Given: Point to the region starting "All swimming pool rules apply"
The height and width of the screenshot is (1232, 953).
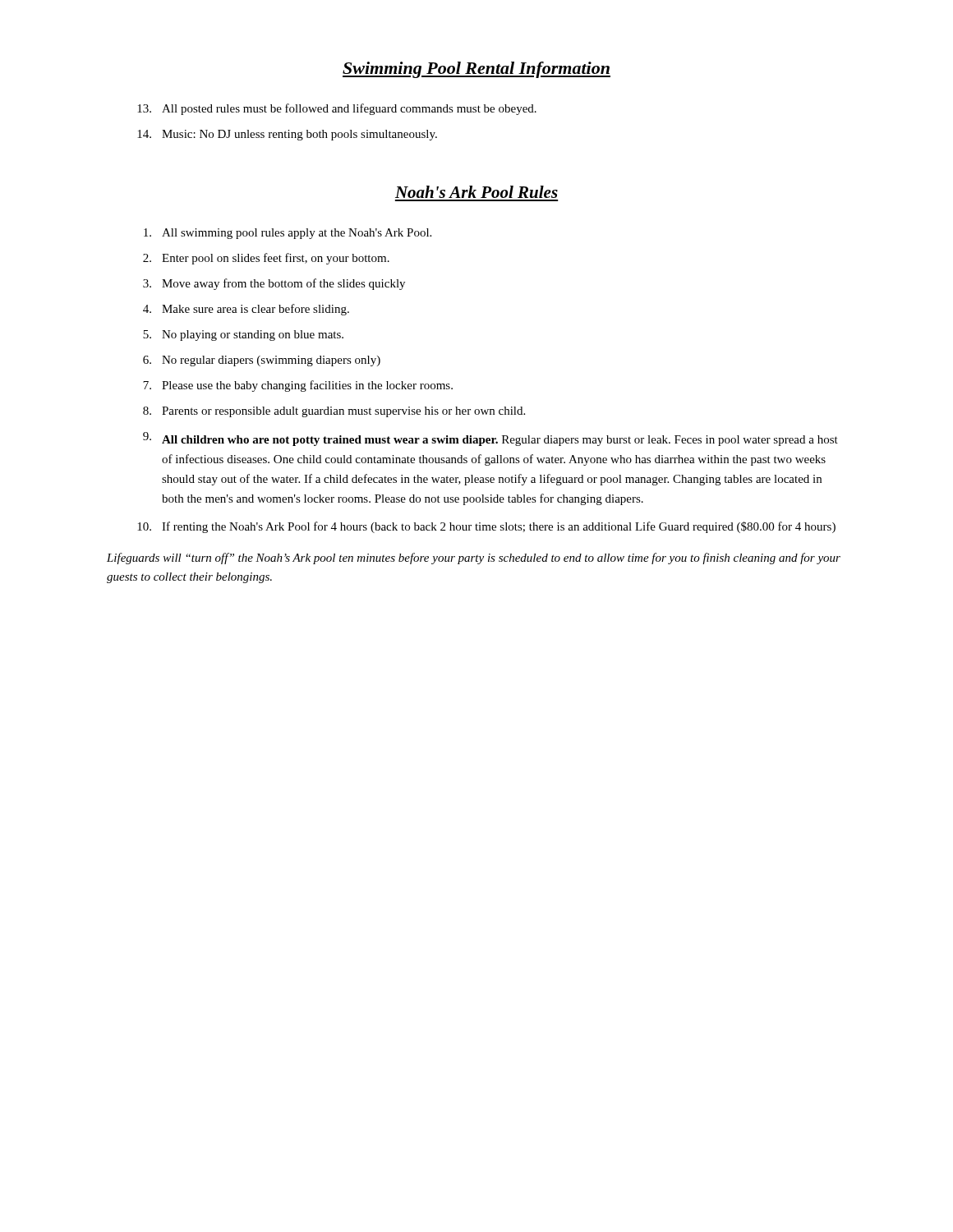Looking at the screenshot, I should [288, 234].
